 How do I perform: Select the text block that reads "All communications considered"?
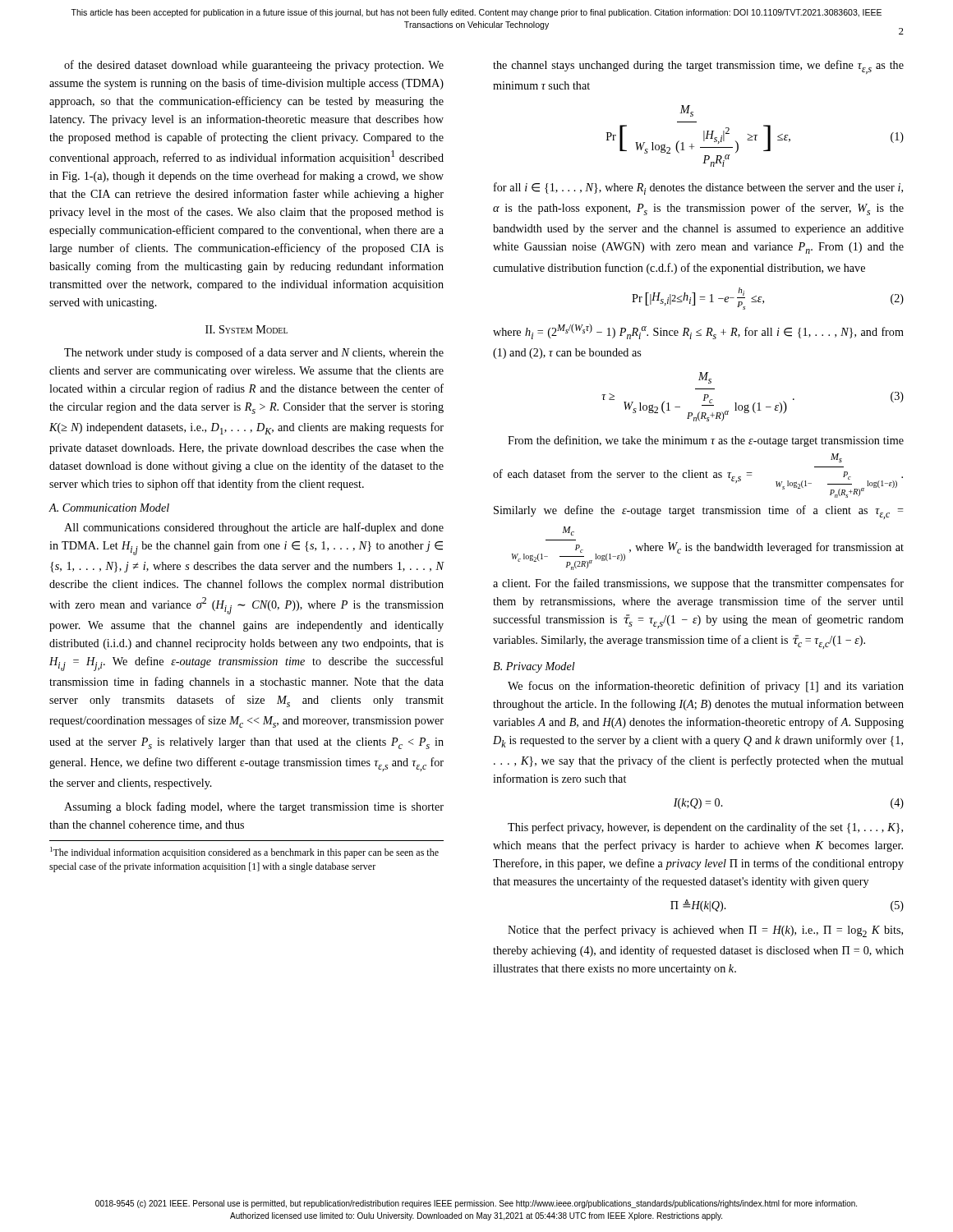[x=246, y=655]
